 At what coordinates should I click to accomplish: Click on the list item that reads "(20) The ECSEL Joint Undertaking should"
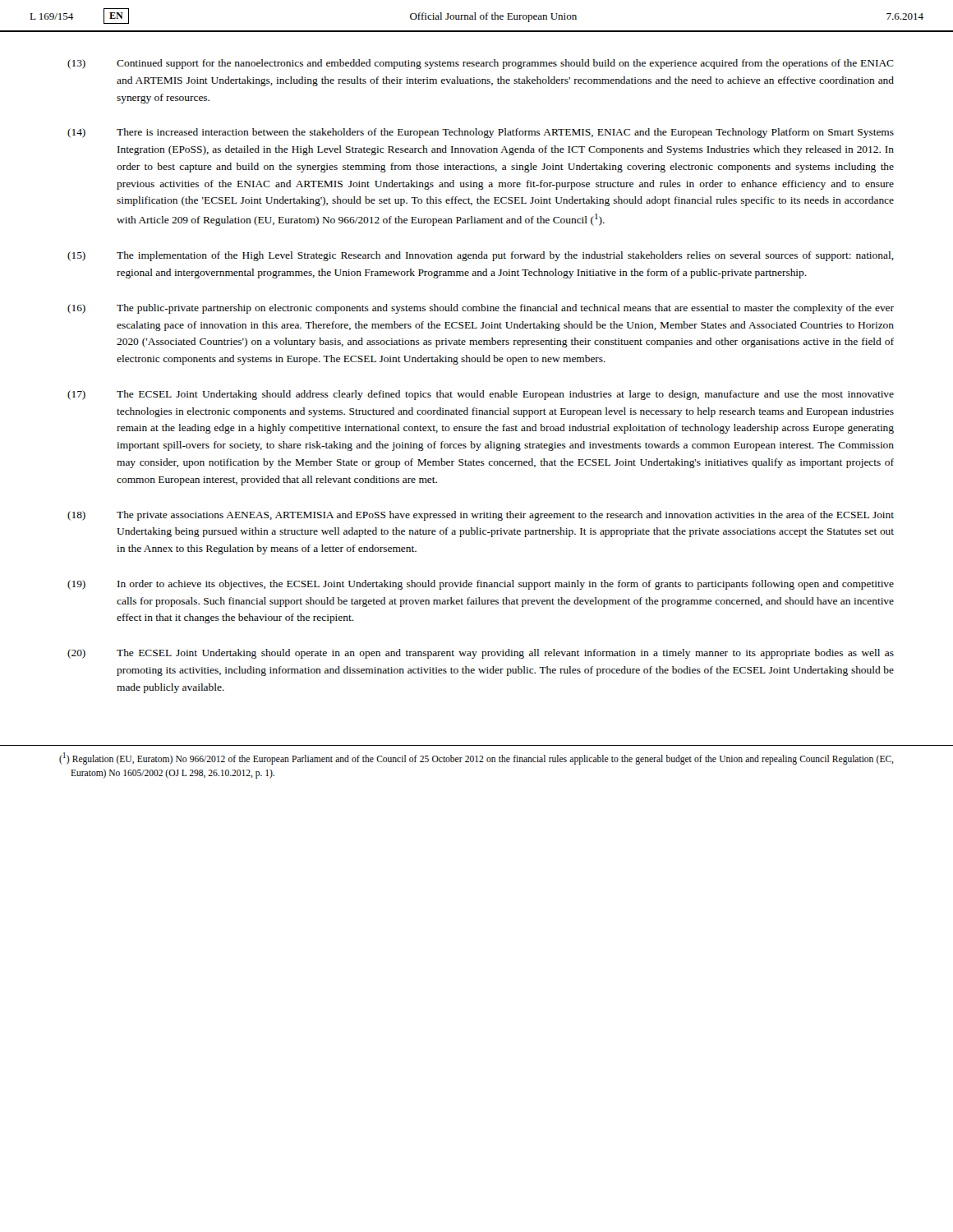point(476,670)
